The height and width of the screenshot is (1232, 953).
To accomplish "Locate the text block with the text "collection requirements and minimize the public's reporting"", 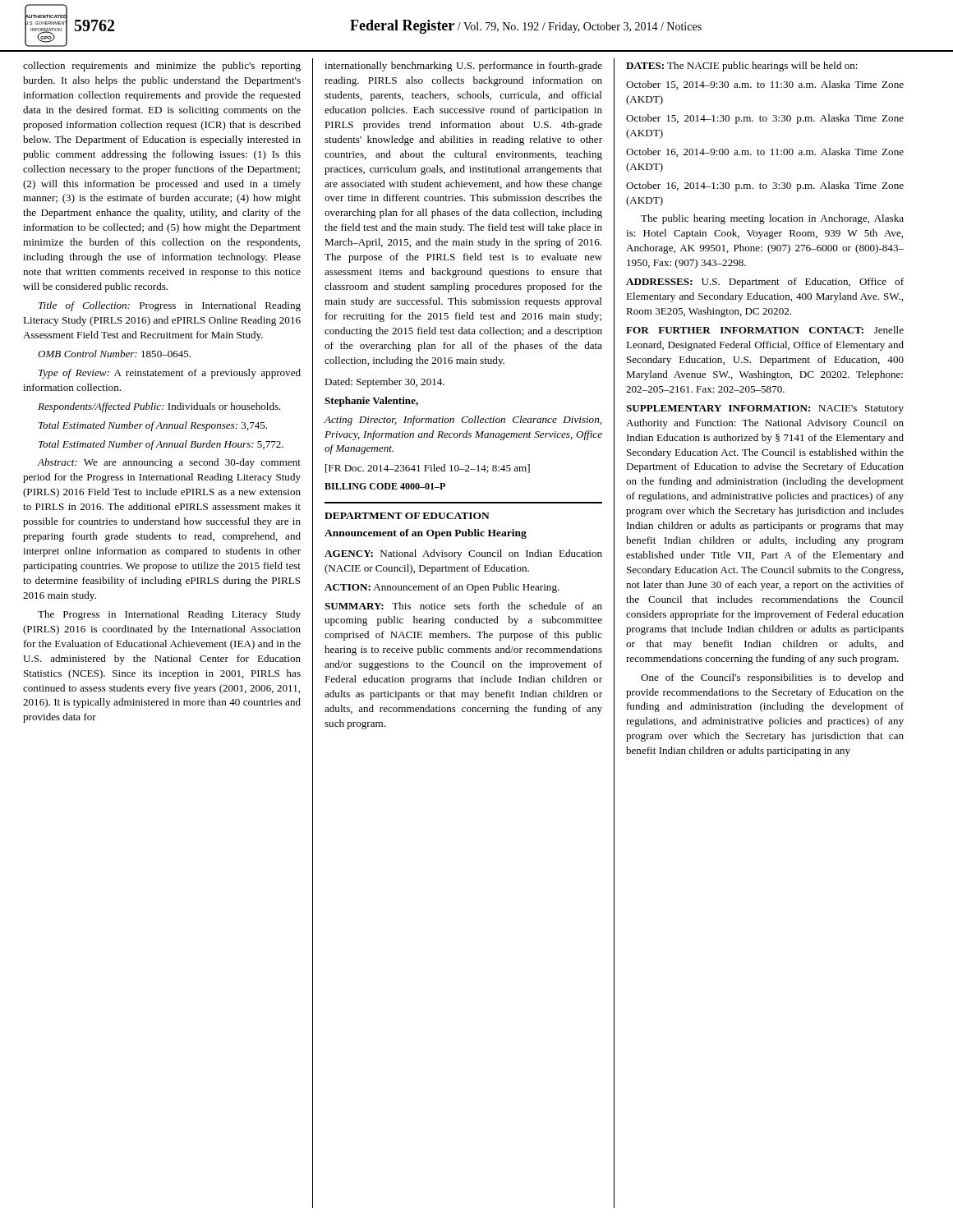I will click(x=162, y=67).
